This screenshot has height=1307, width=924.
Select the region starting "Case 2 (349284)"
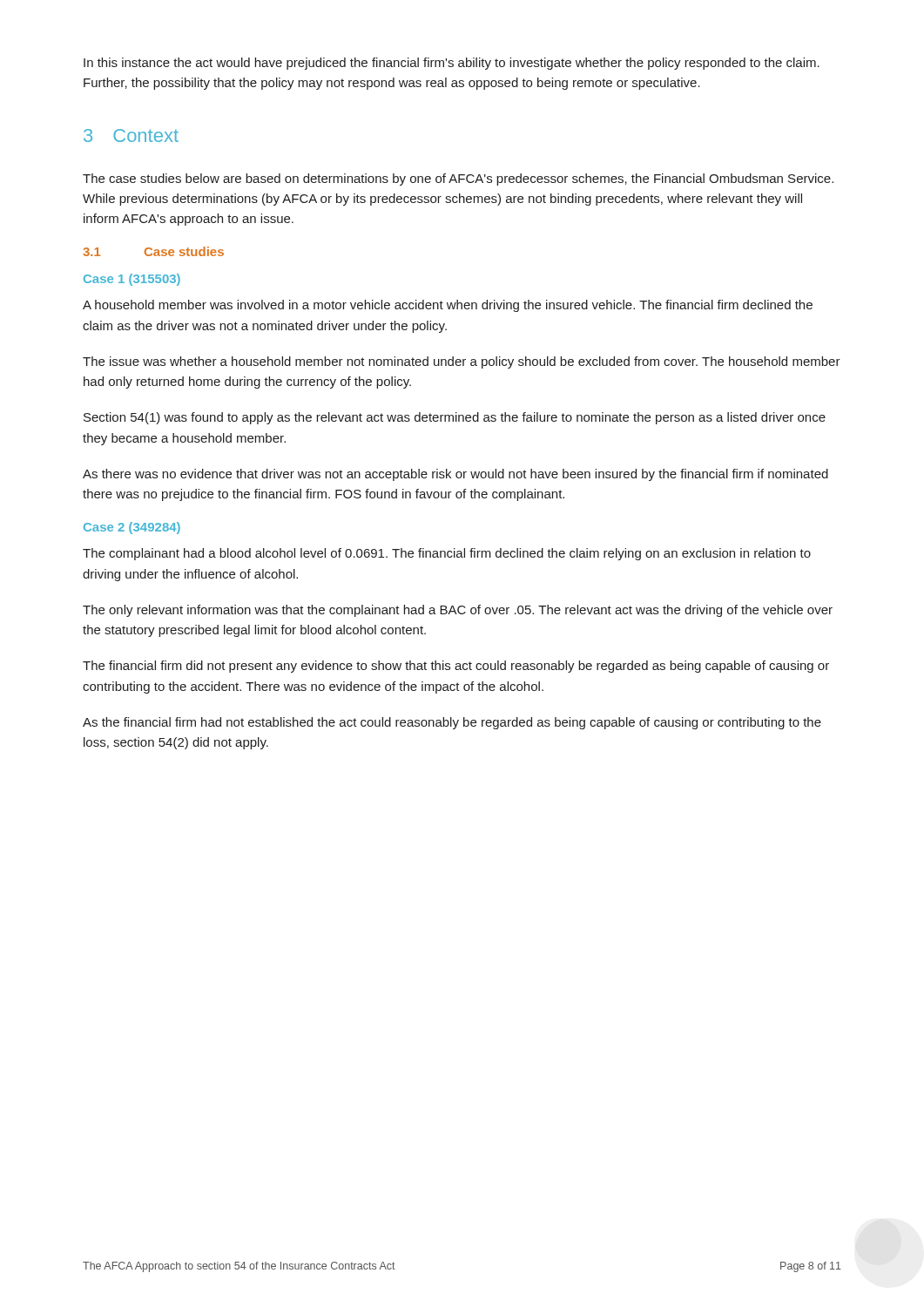[132, 527]
